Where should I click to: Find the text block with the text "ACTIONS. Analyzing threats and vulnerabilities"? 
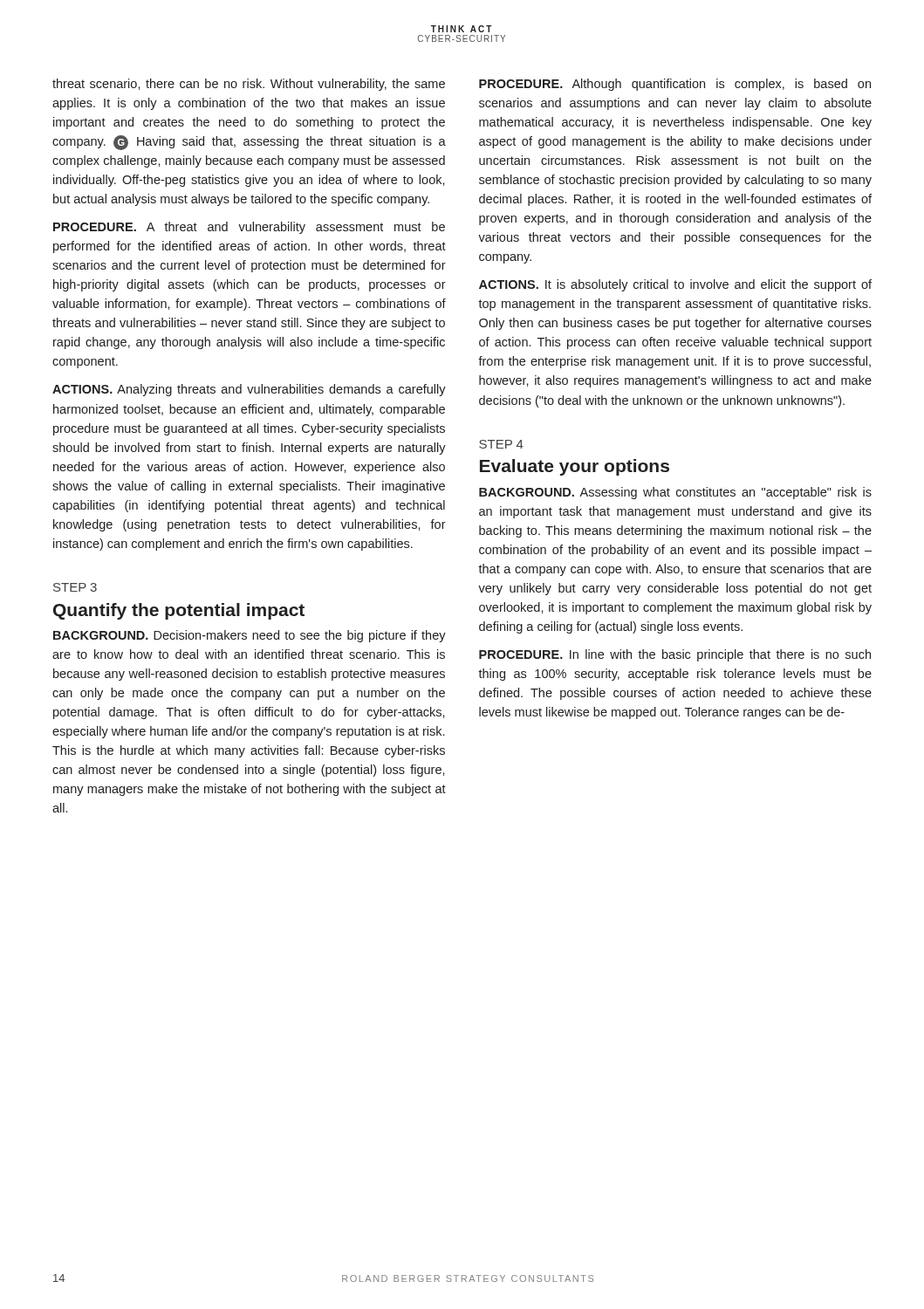pos(249,467)
